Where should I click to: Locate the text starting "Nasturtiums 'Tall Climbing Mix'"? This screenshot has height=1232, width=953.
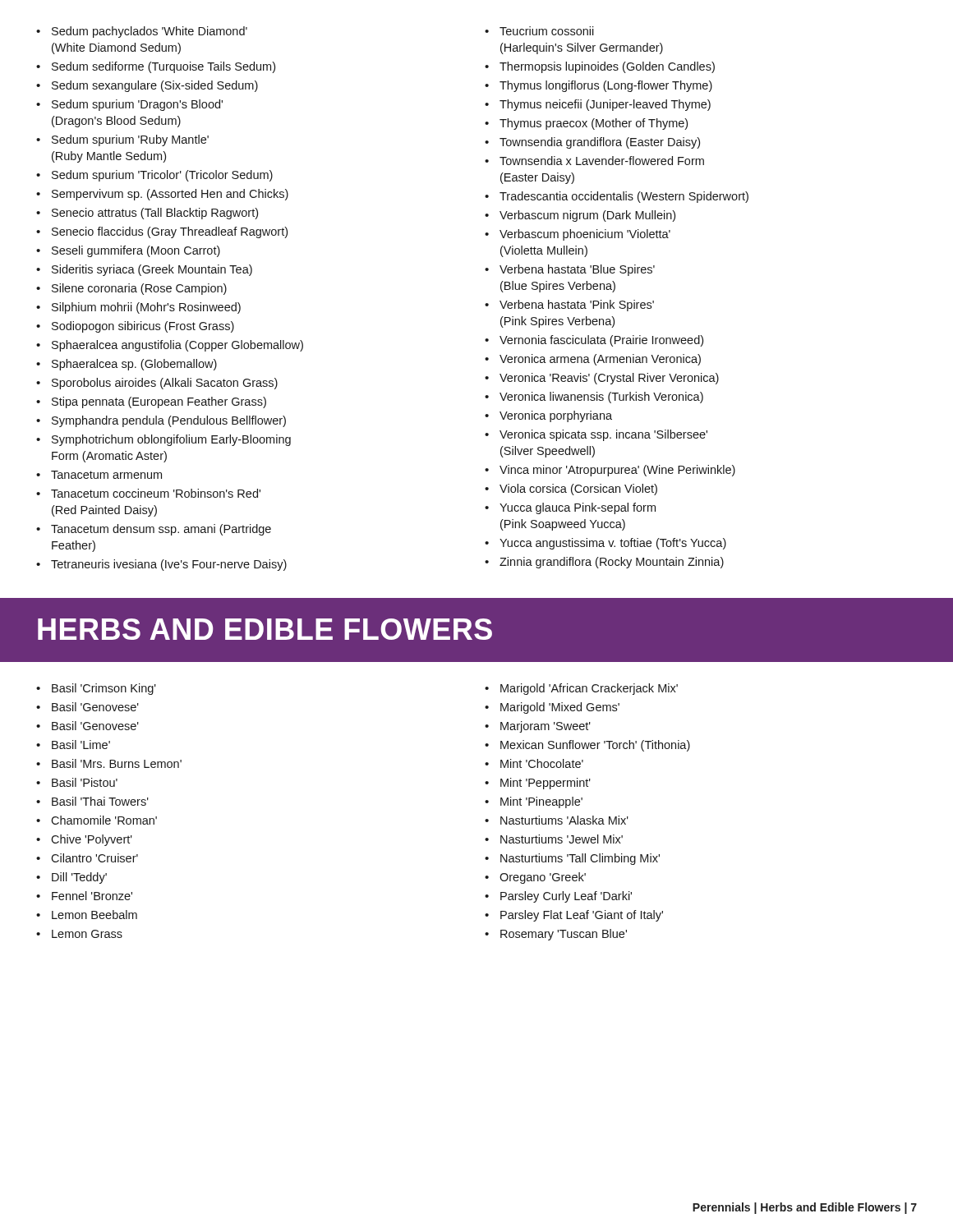tap(580, 858)
